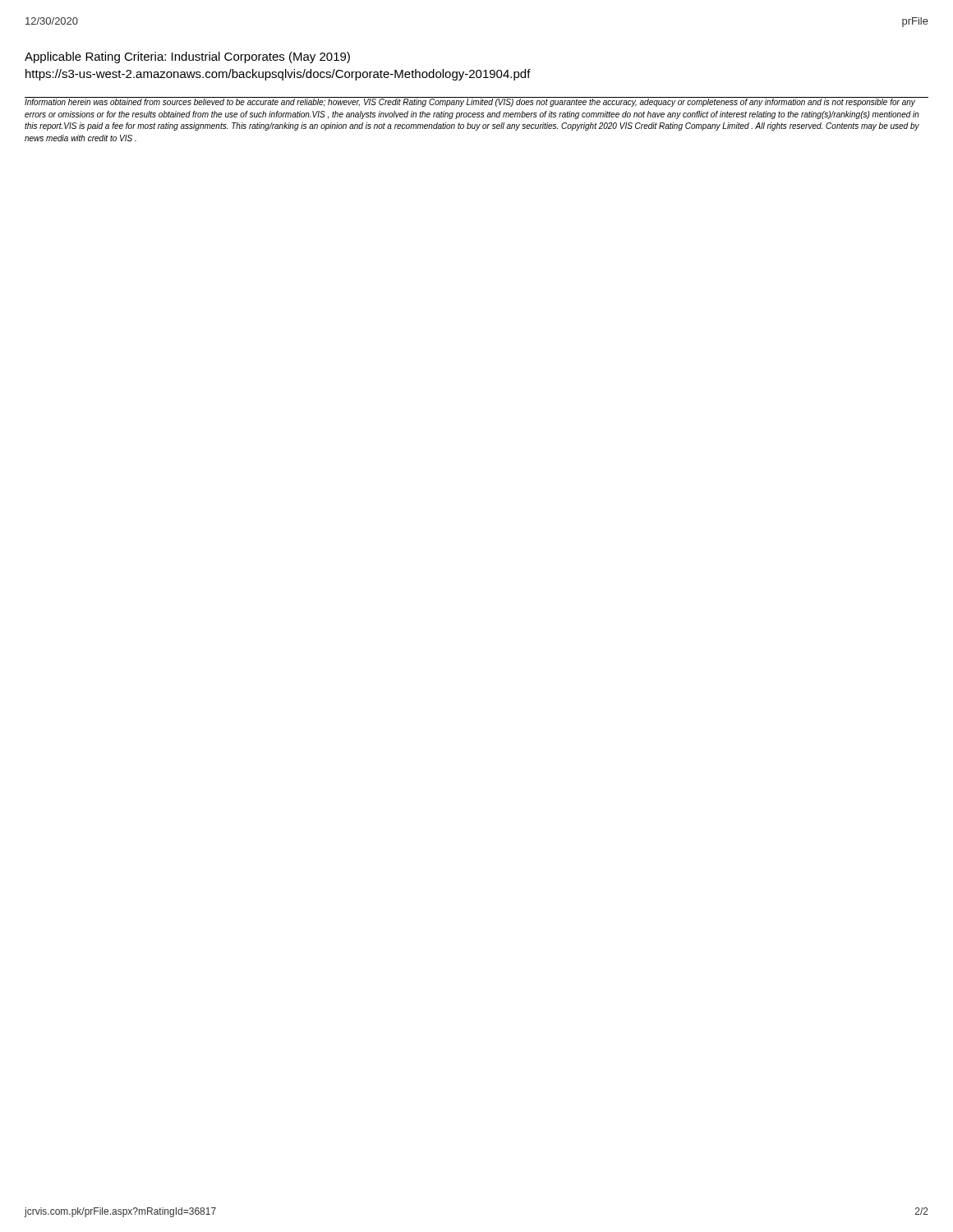Image resolution: width=953 pixels, height=1232 pixels.
Task: Locate the text starting "Applicable Rating Criteria: Industrial Corporates (May 2019)"
Action: click(x=476, y=65)
